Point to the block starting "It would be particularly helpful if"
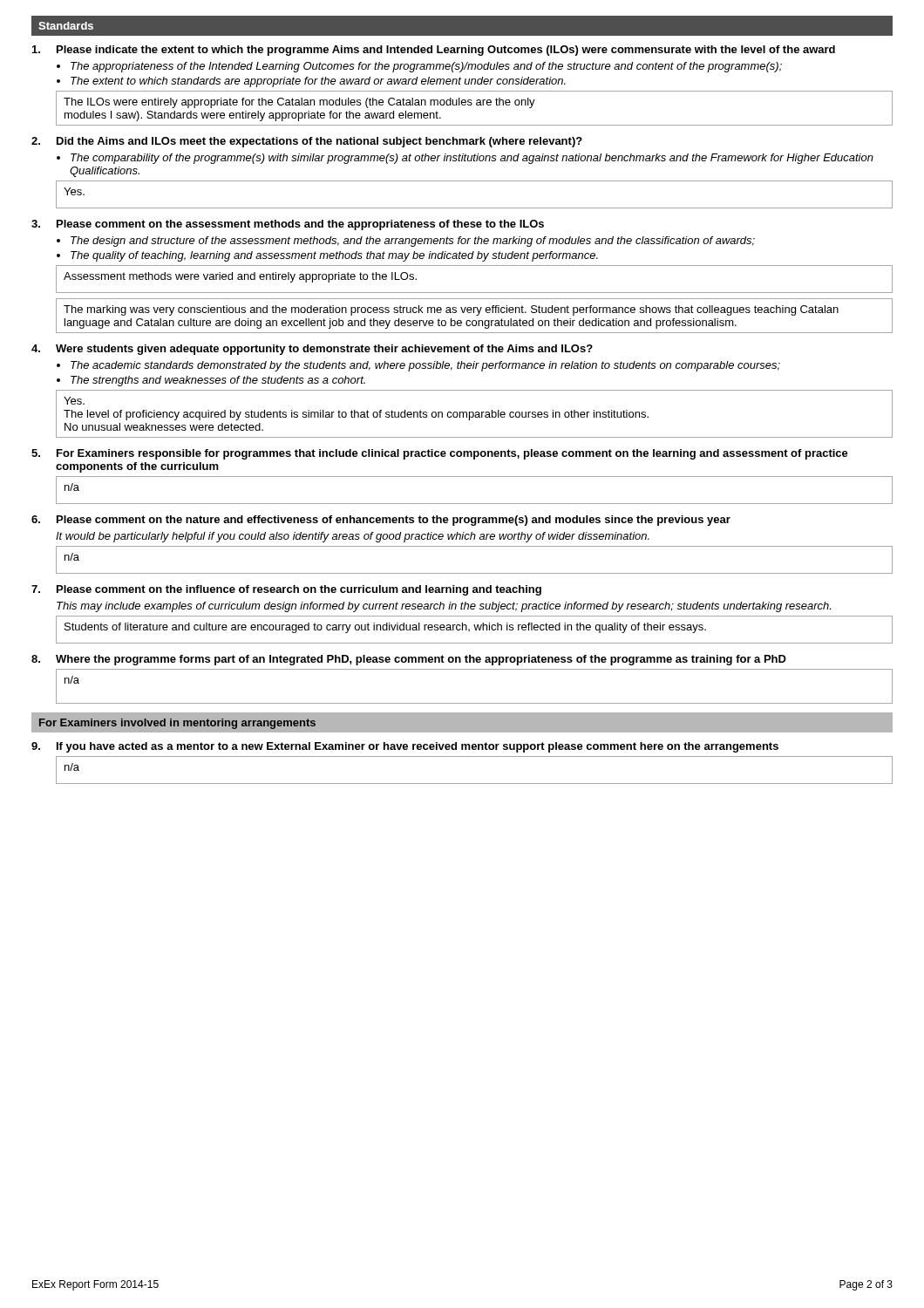Viewport: 924px width, 1308px height. tap(353, 536)
